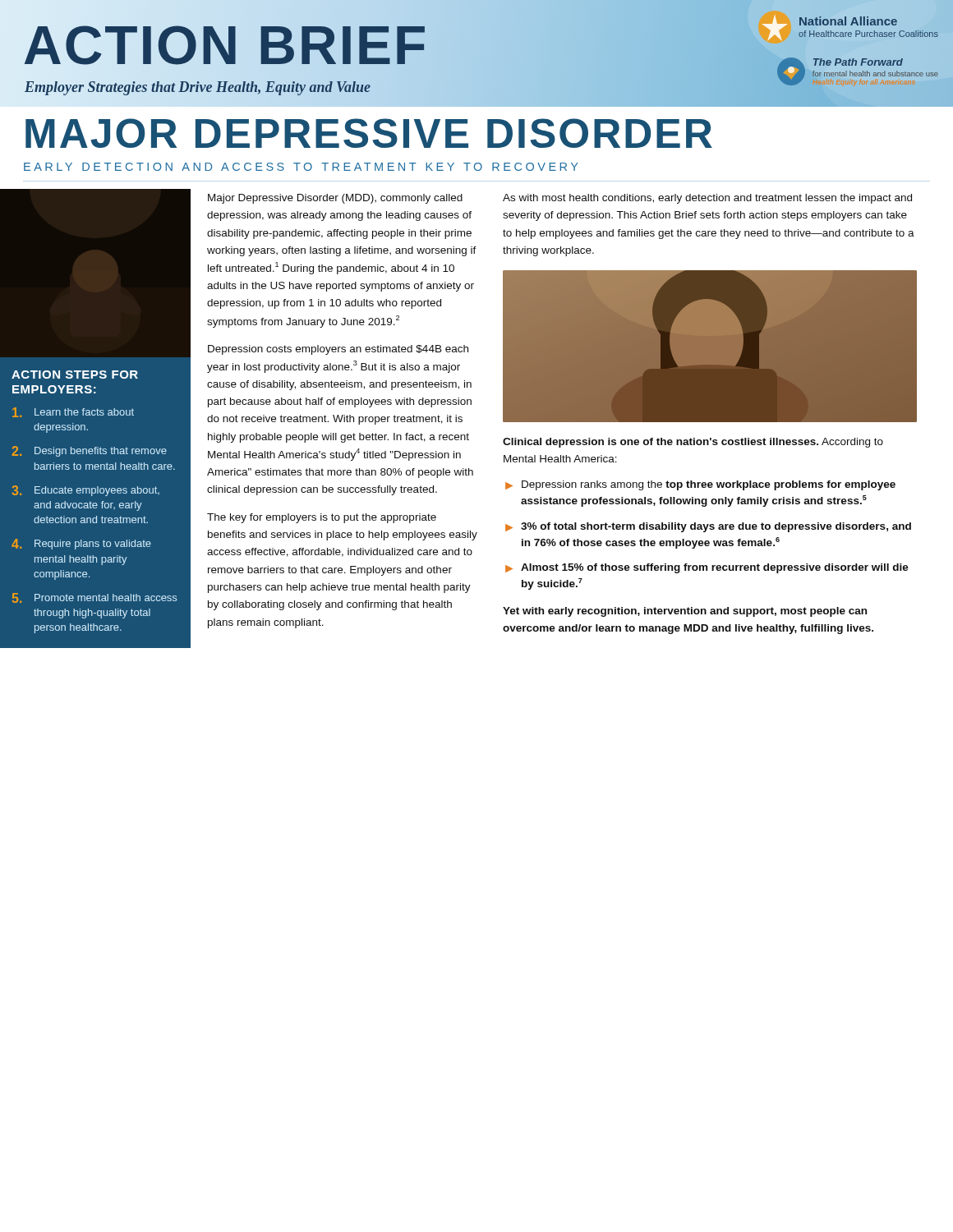This screenshot has width=953, height=1232.
Task: Navigate to the text starting "Employer Strategies that"
Action: 198,87
